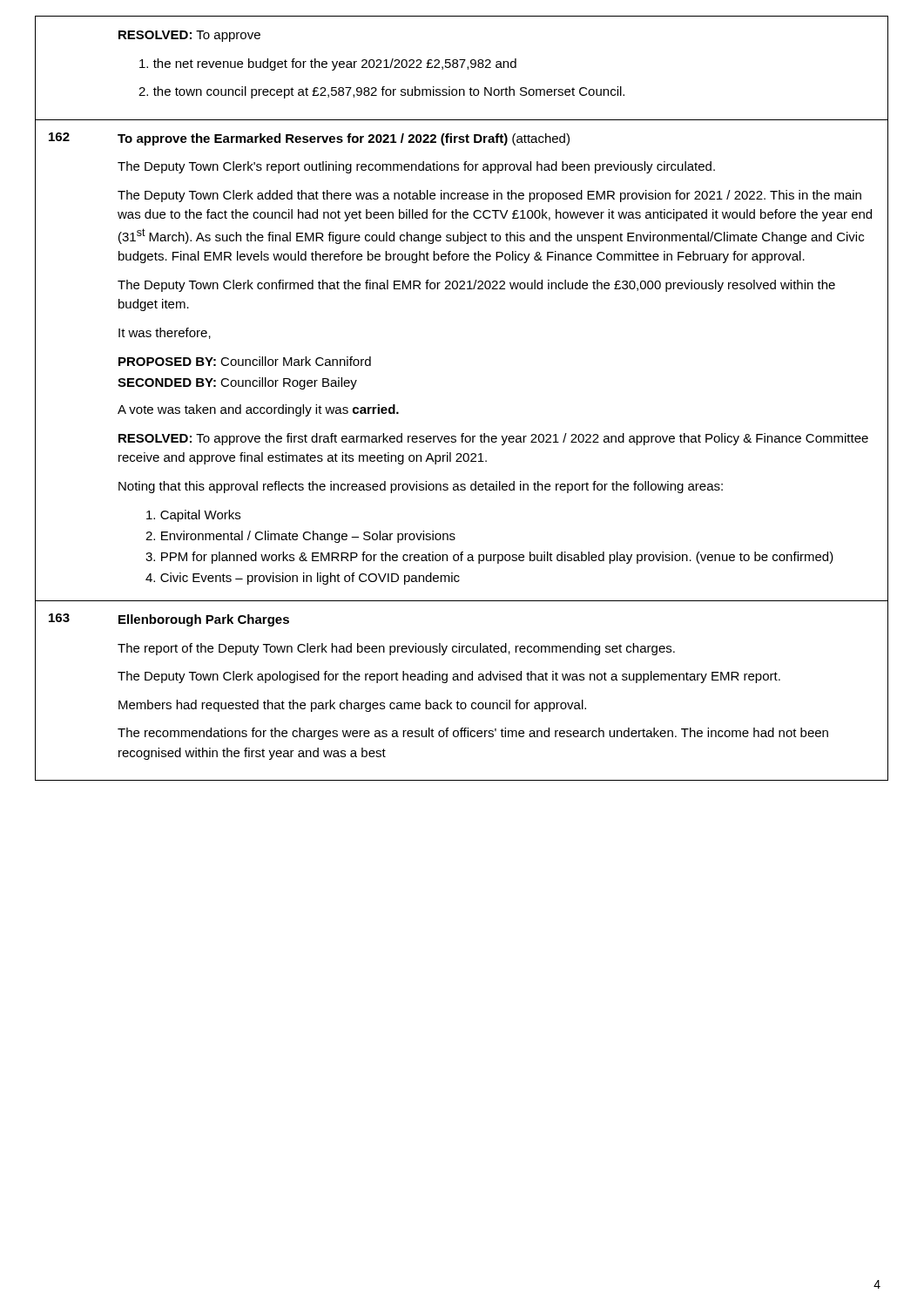Click the passage that begins "3. PPM for planned works &"
This screenshot has width=924, height=1307.
[x=489, y=556]
